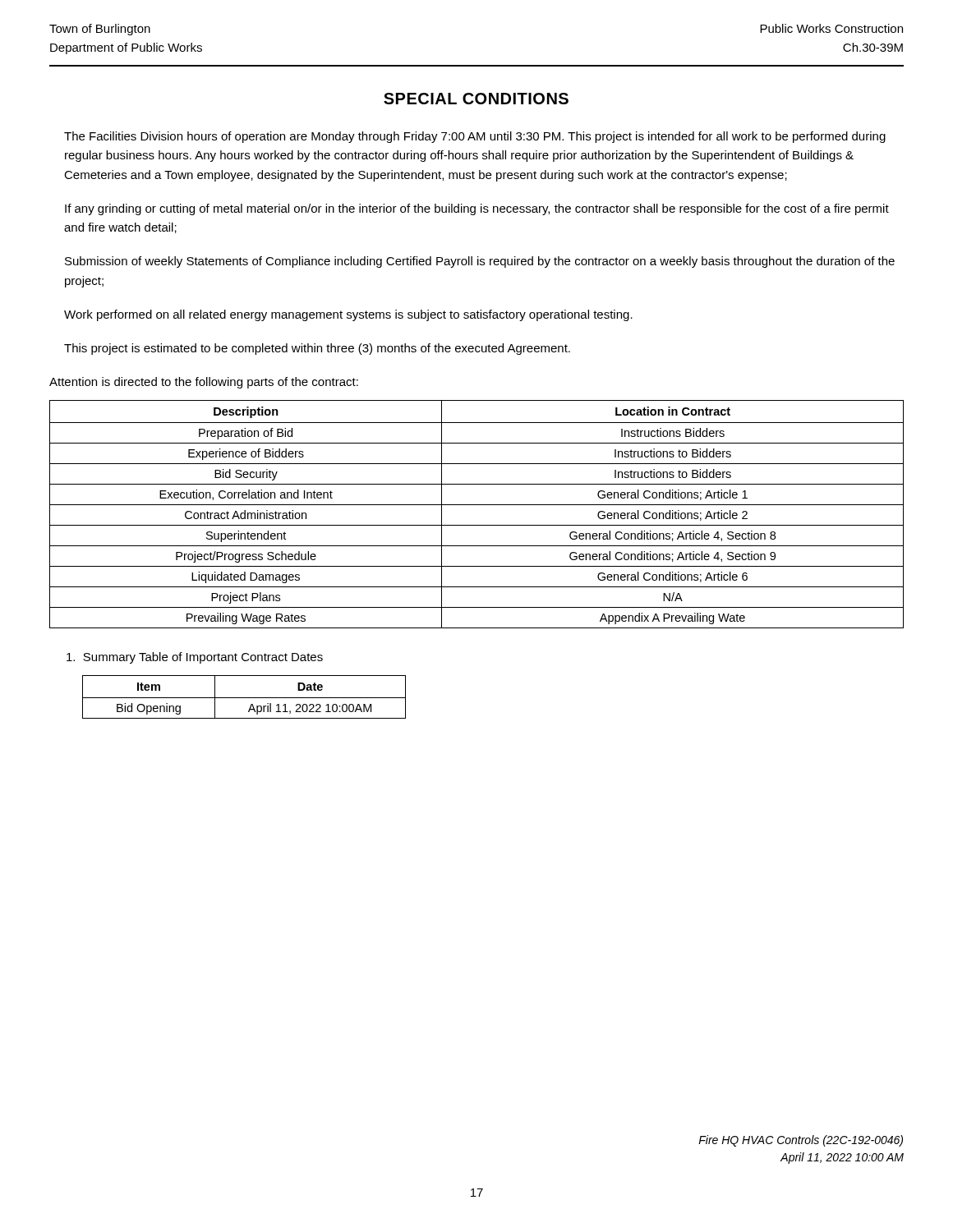This screenshot has height=1232, width=953.
Task: Find the block on this page that starts "The Facilities Division hours of operation are"
Action: click(x=475, y=155)
